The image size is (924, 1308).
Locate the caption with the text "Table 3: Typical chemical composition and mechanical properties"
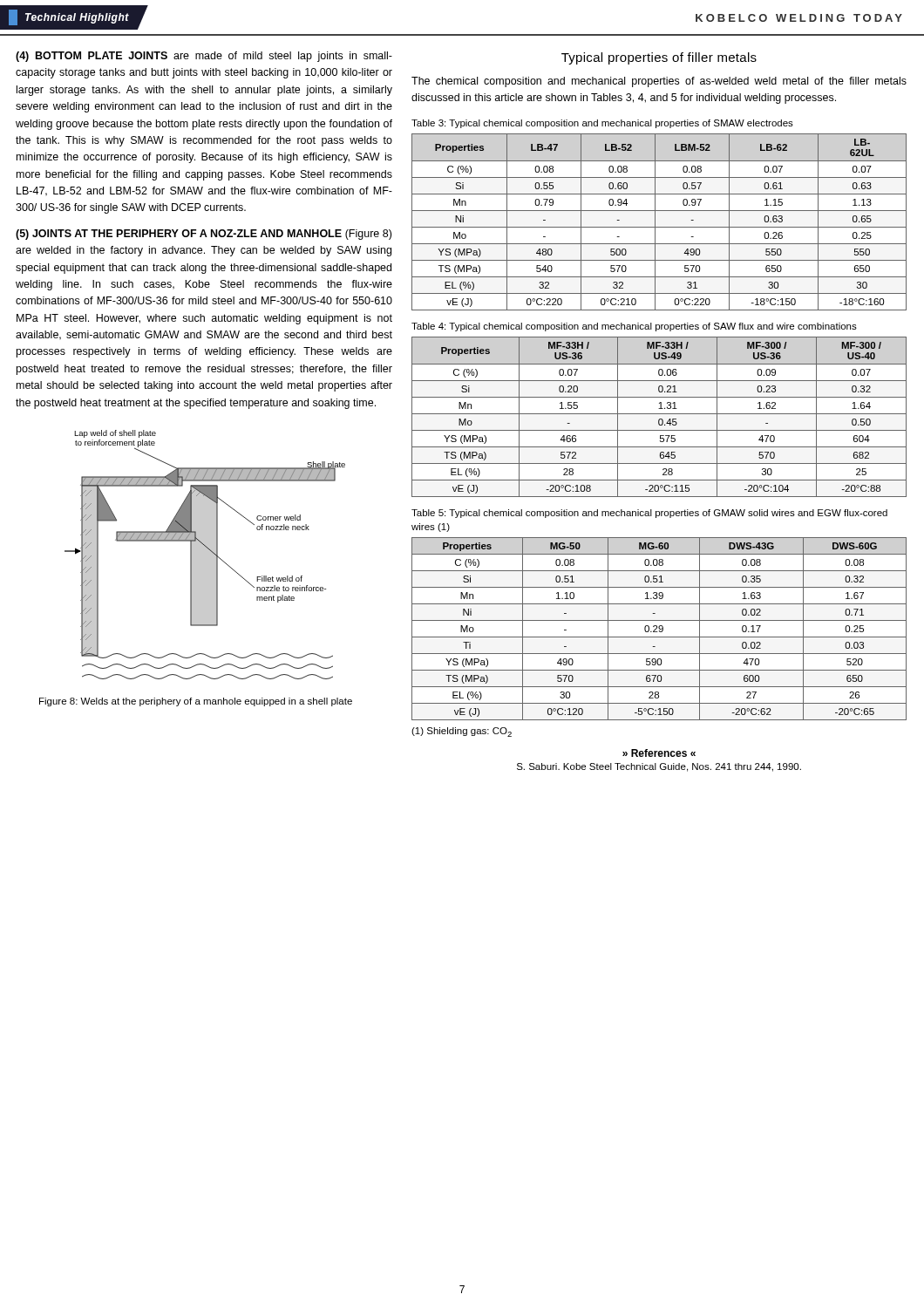(x=602, y=123)
